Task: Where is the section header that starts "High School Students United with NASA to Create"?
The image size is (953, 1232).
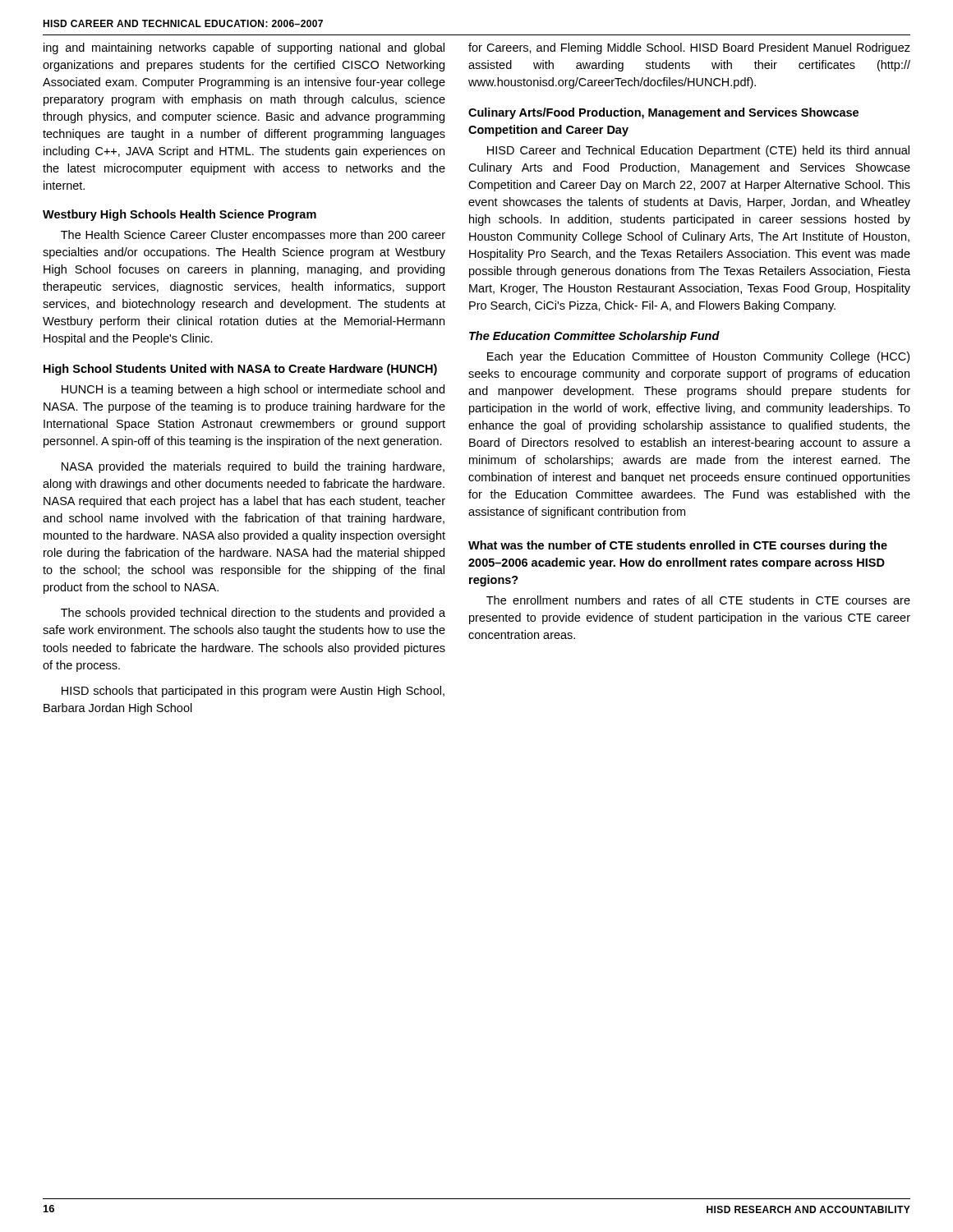Action: [x=240, y=369]
